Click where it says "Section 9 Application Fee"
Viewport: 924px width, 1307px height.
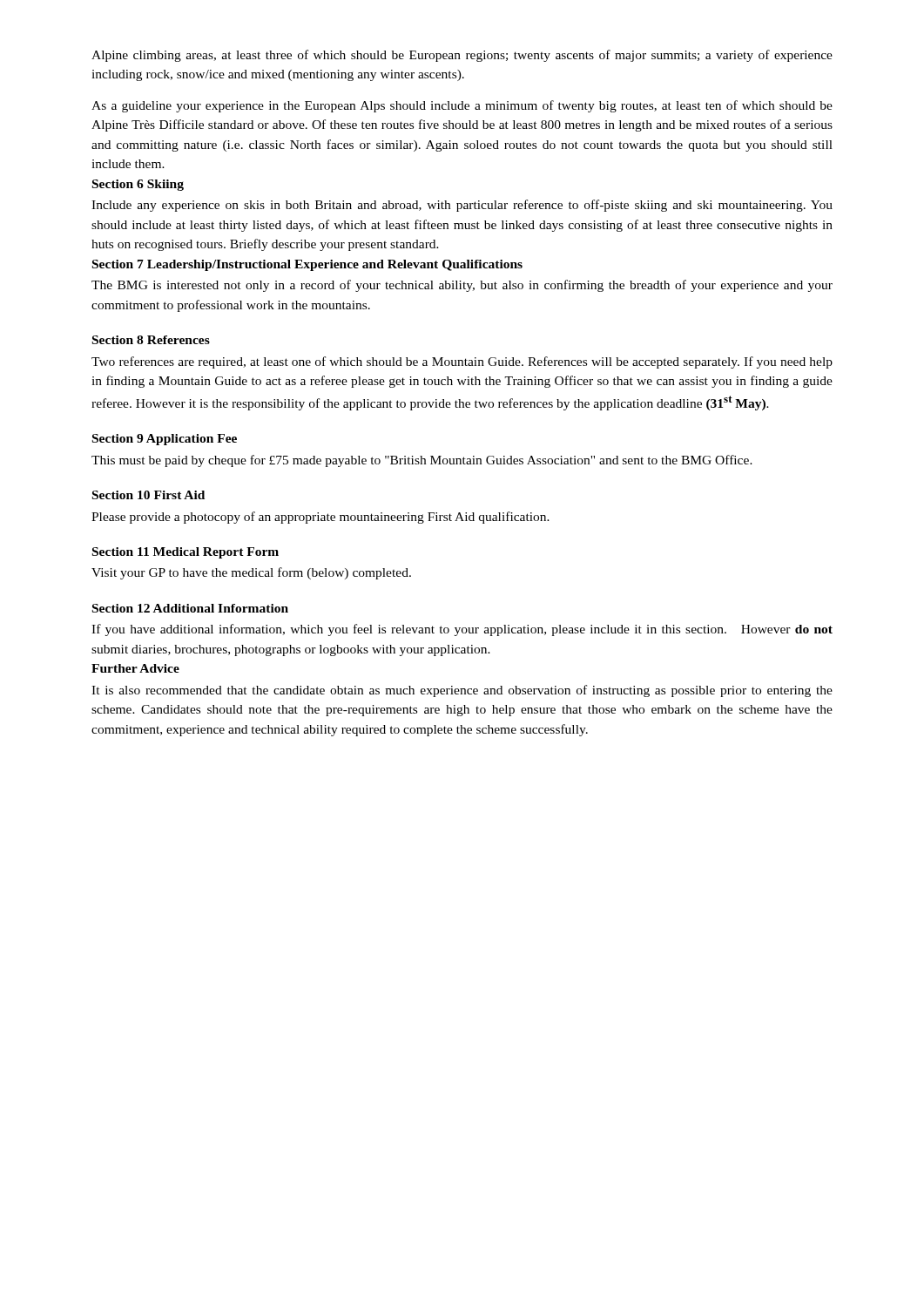coord(164,438)
